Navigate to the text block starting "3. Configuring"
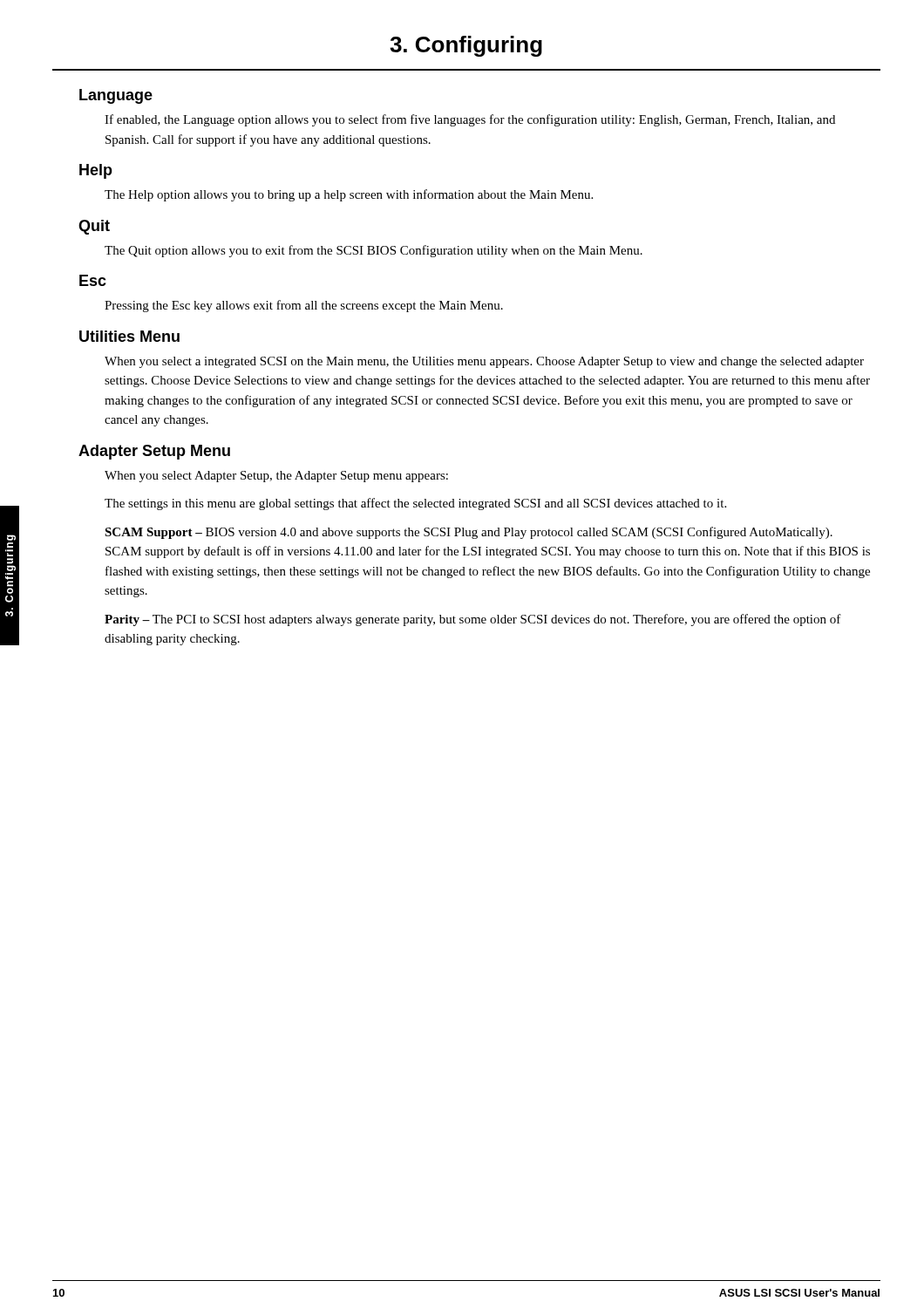Screen dimensions: 1308x924 [466, 44]
